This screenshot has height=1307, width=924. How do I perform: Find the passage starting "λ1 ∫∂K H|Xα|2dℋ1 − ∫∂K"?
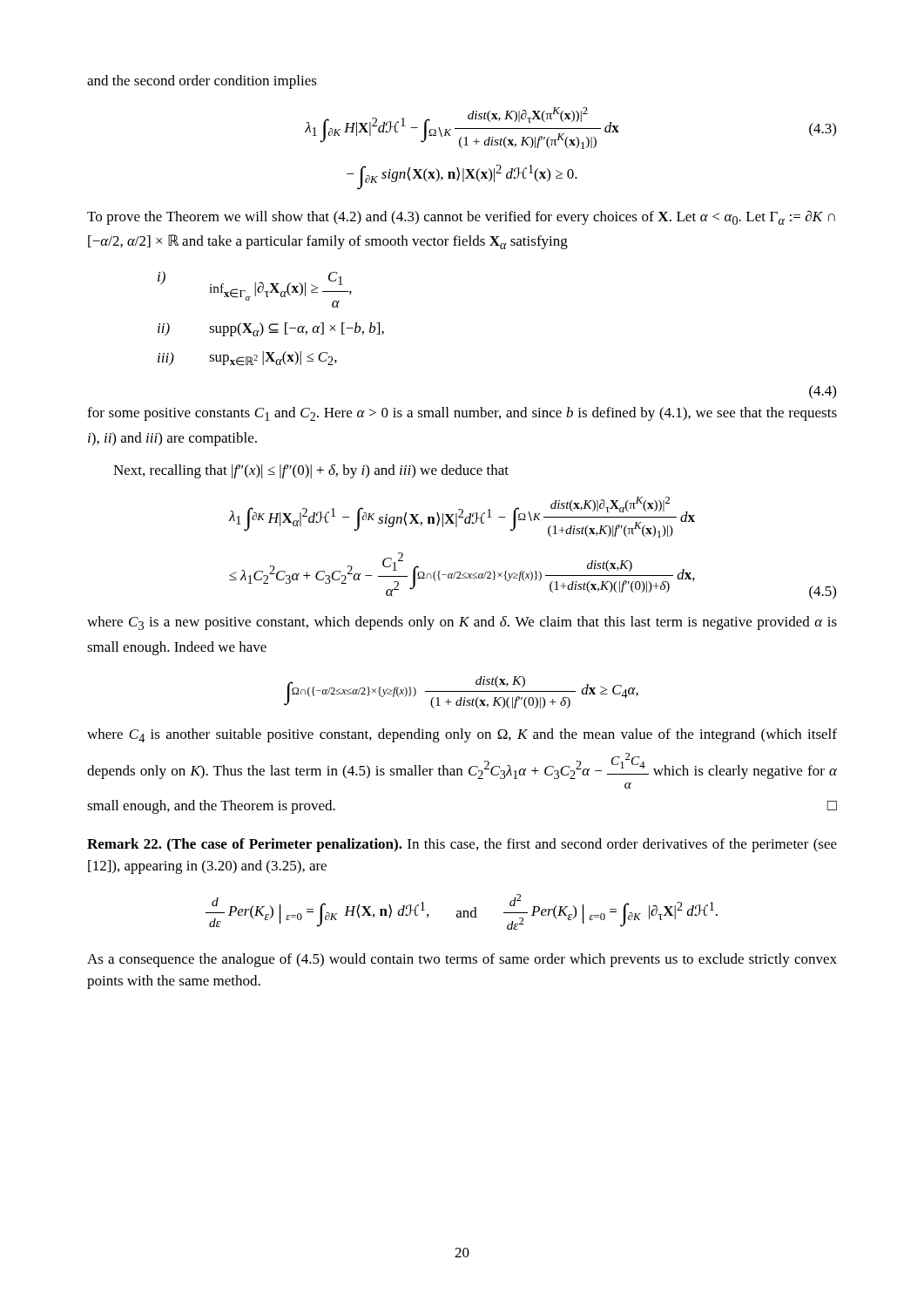pyautogui.click(x=462, y=547)
